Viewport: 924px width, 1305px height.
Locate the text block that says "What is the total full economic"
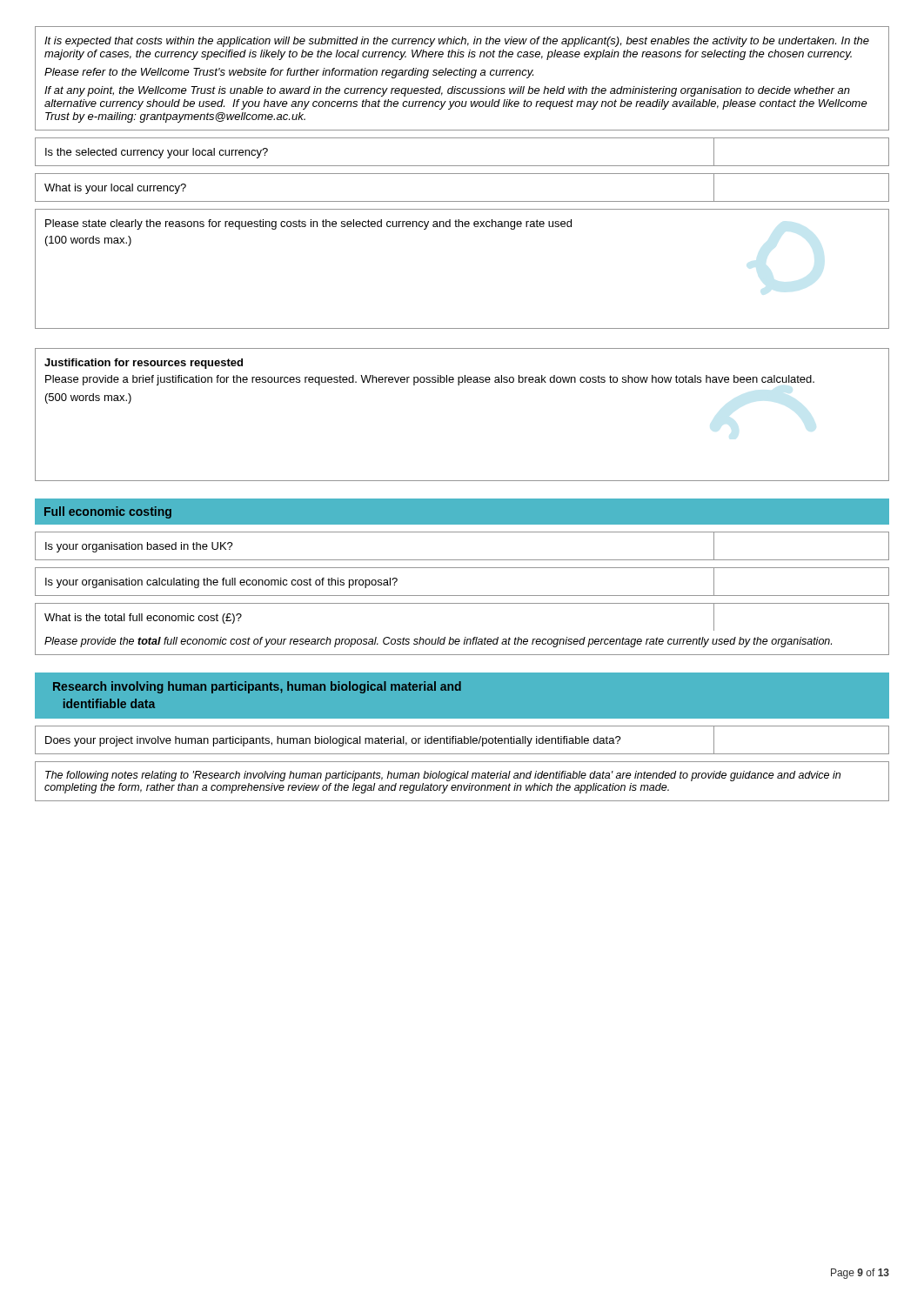click(462, 617)
